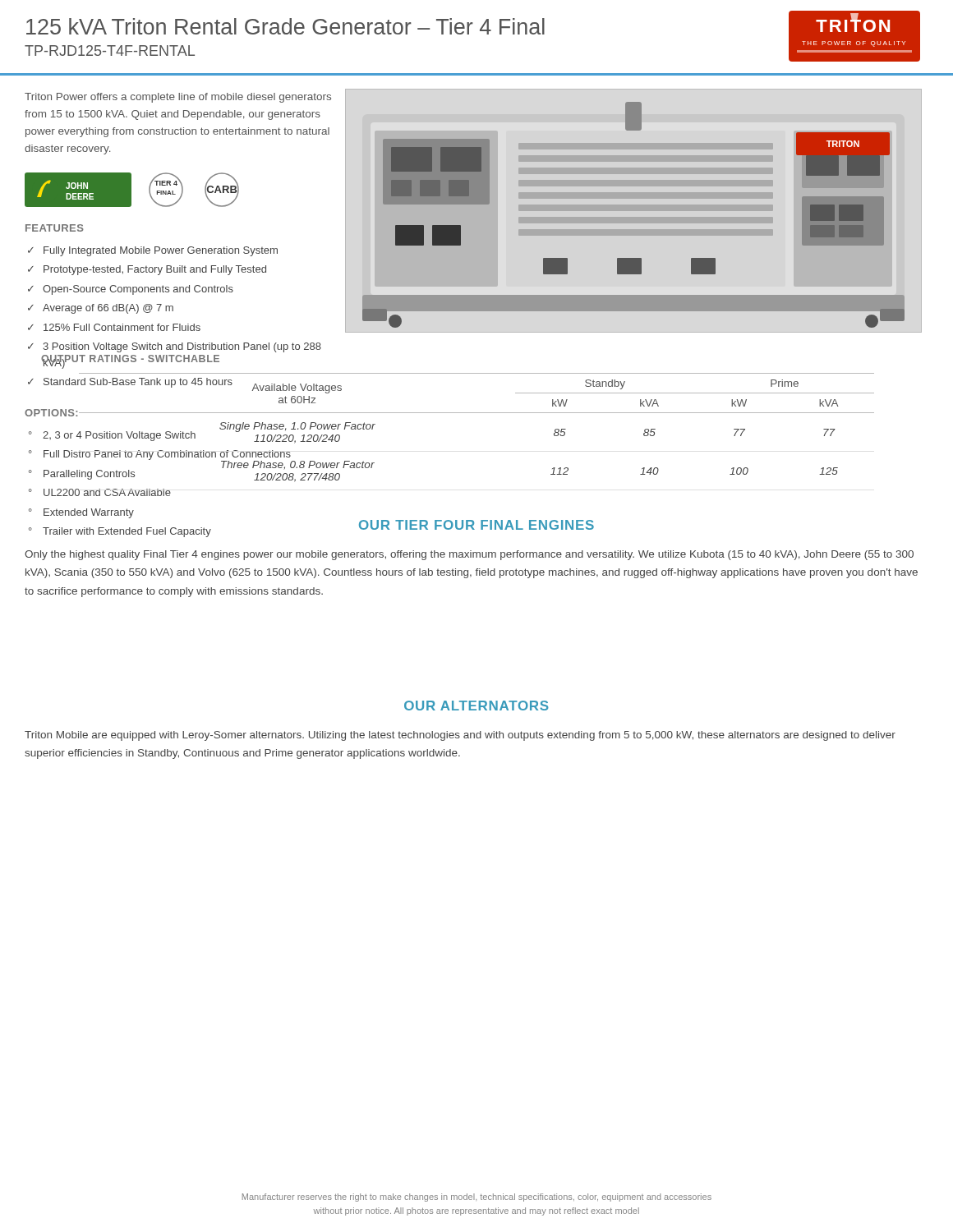
Task: Click the passage that begins "Average of 66 dB(A)"
Action: click(108, 308)
